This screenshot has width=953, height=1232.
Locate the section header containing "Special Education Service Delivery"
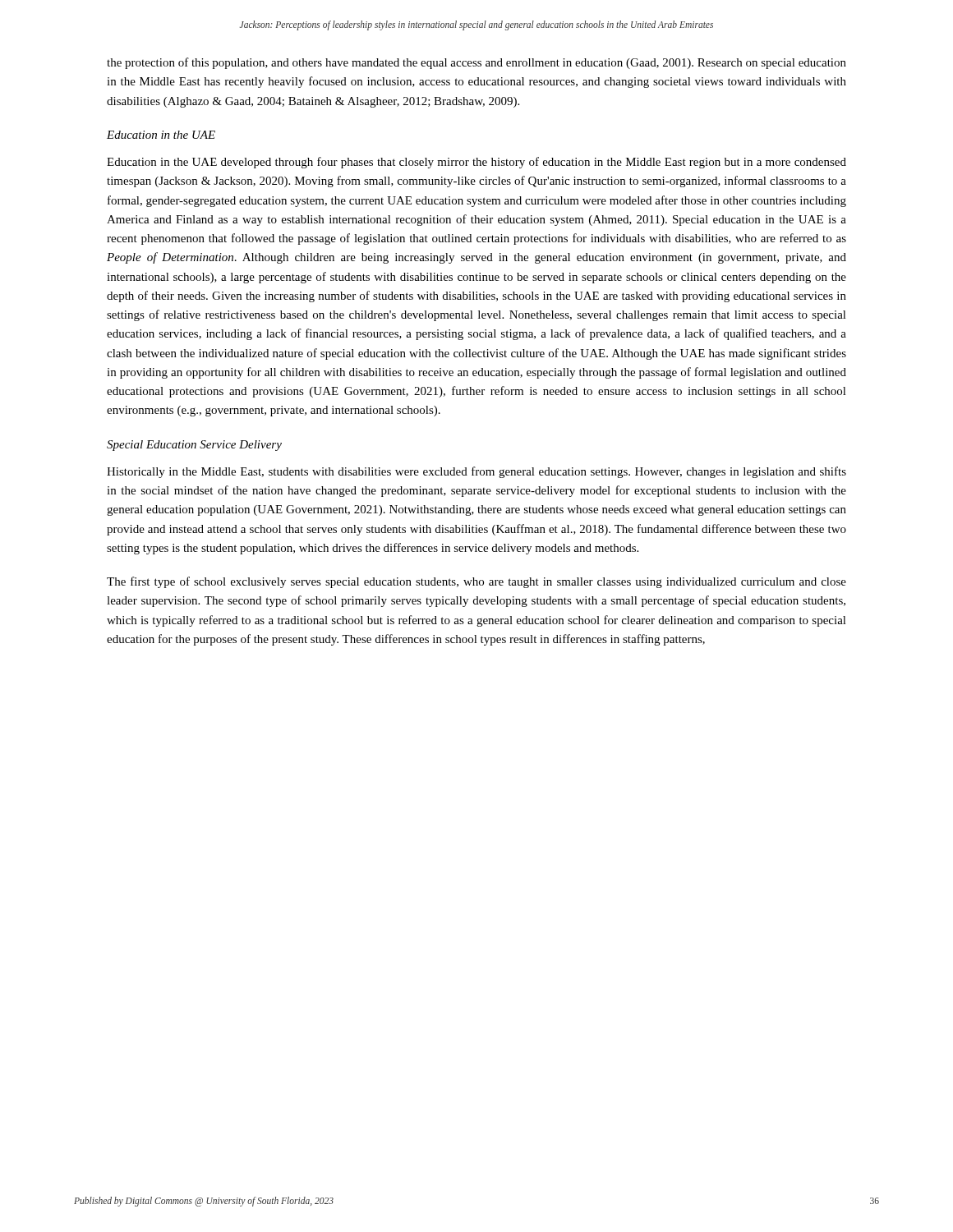pyautogui.click(x=194, y=444)
